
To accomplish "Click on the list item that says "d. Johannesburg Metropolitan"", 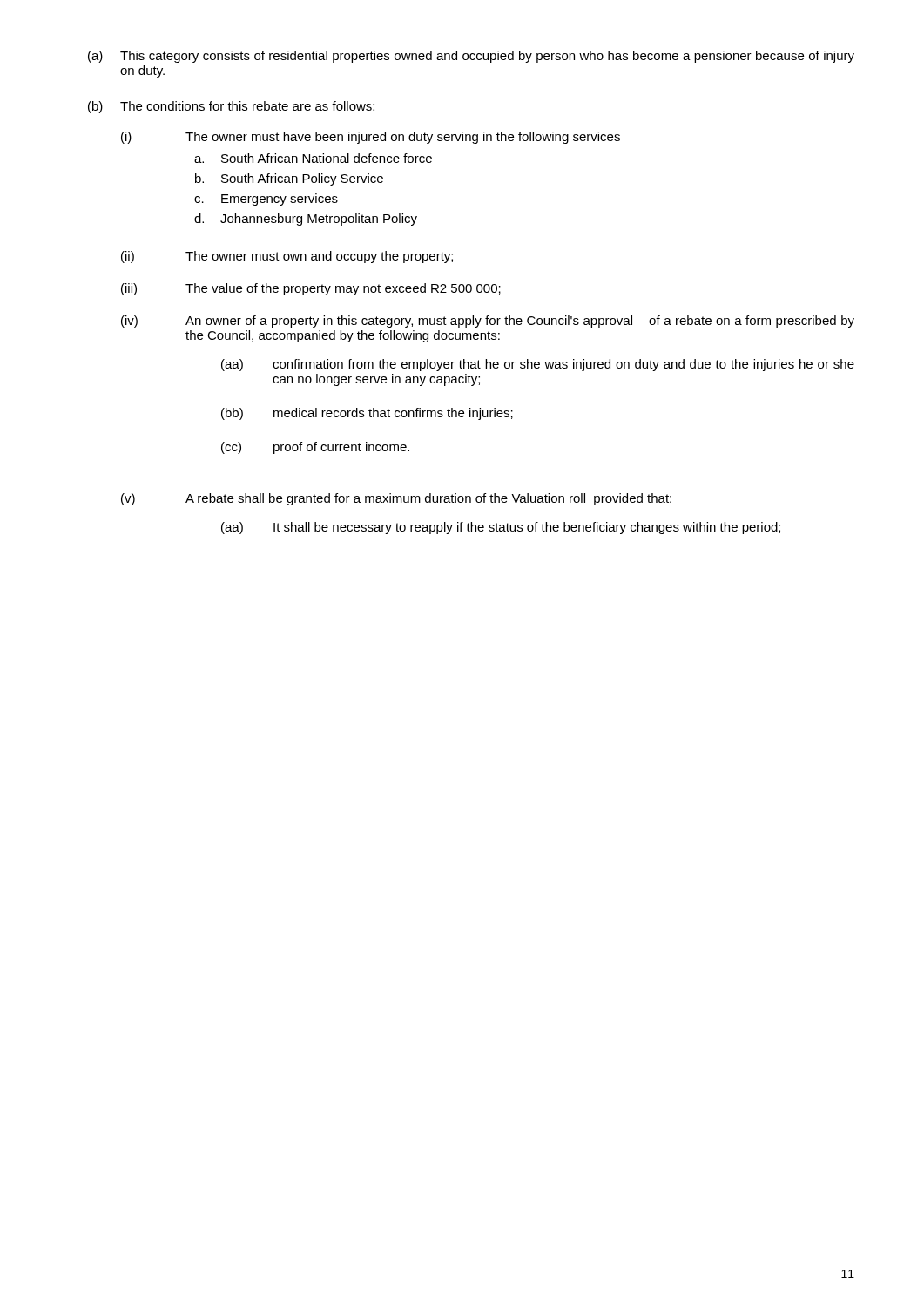I will coord(306,220).
